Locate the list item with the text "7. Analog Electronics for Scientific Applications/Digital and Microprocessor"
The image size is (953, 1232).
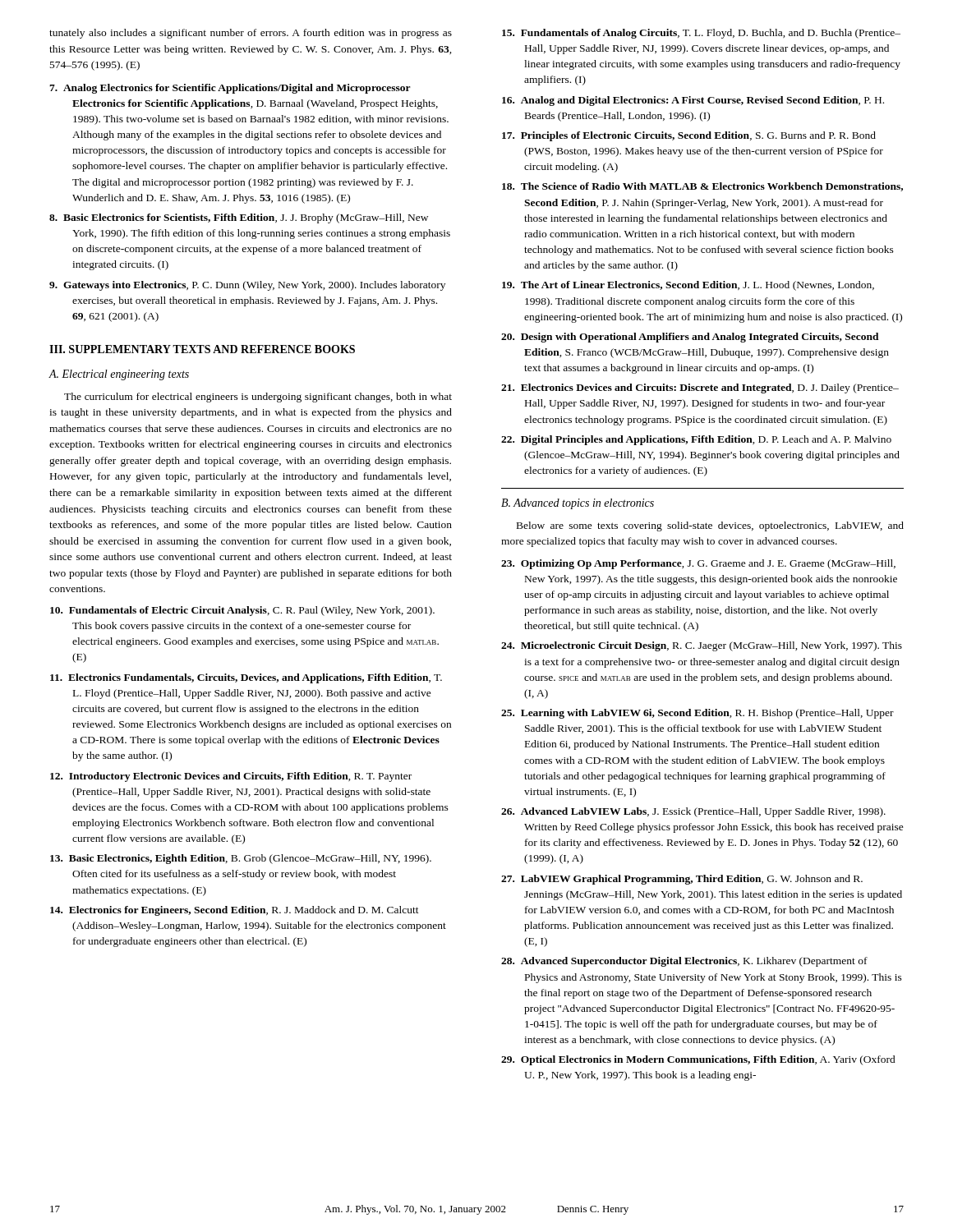tap(249, 142)
